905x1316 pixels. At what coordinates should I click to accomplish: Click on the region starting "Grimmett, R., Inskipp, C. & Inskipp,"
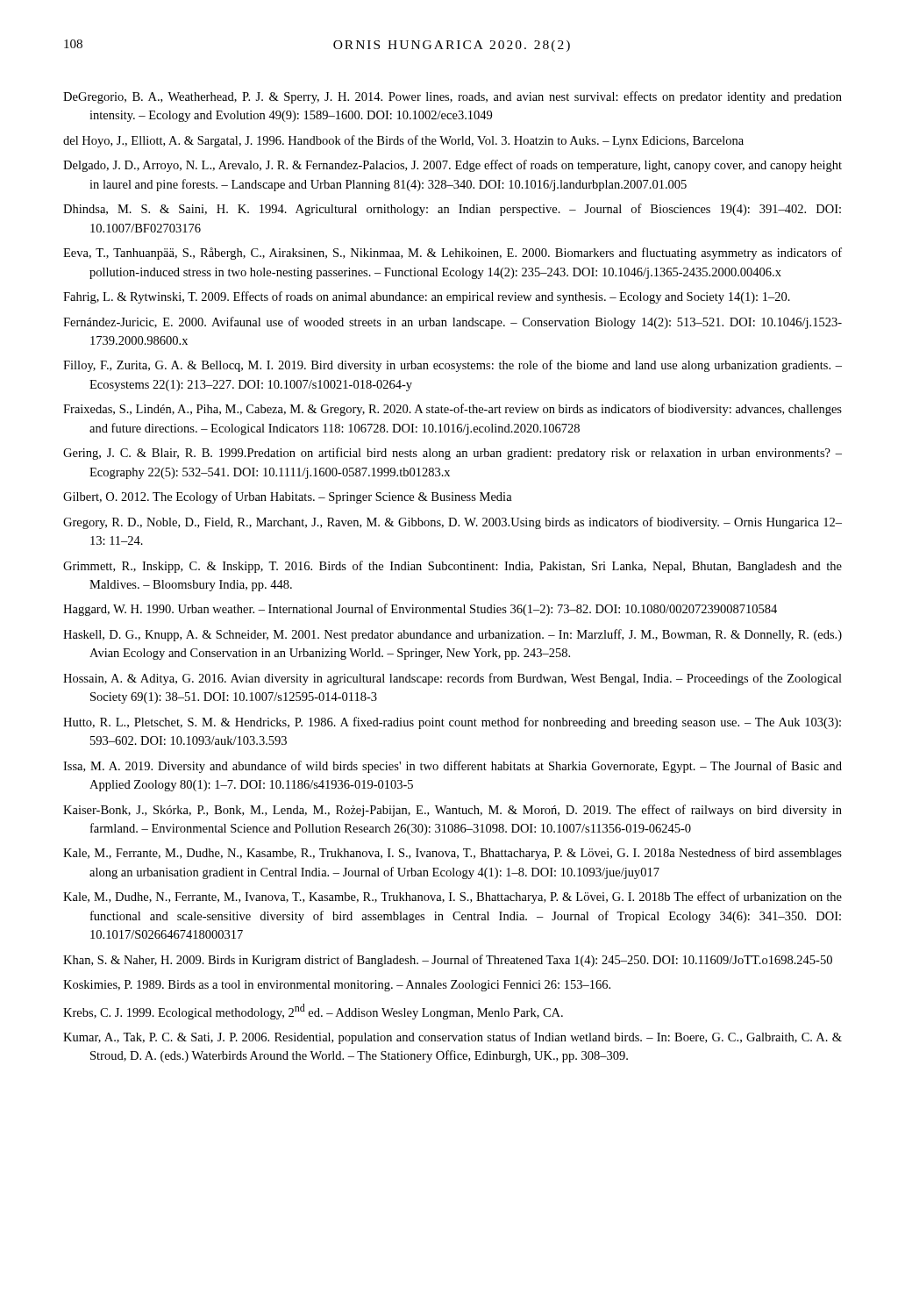[452, 575]
